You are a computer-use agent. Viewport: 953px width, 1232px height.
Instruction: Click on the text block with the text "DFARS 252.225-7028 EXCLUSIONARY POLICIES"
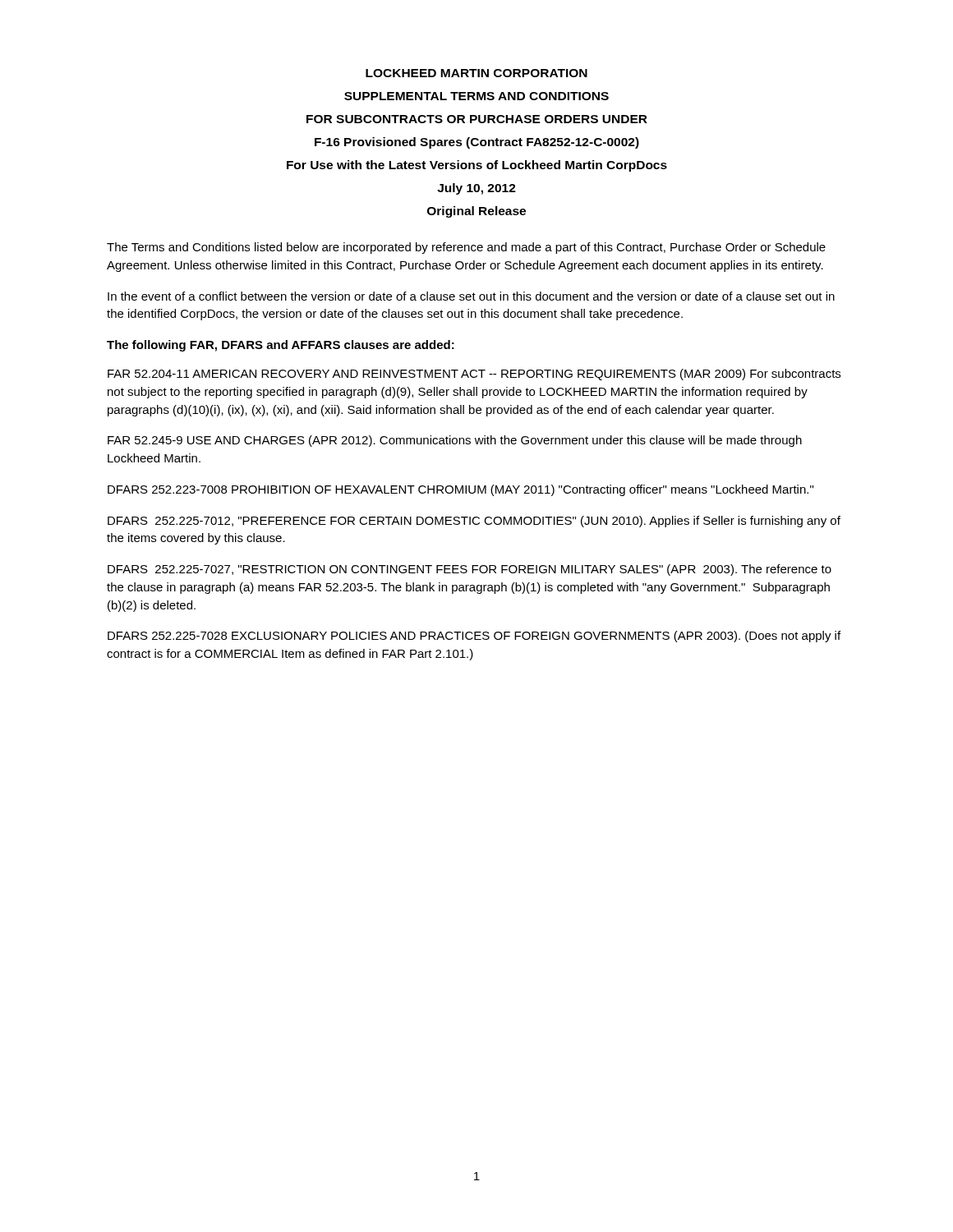(x=474, y=644)
